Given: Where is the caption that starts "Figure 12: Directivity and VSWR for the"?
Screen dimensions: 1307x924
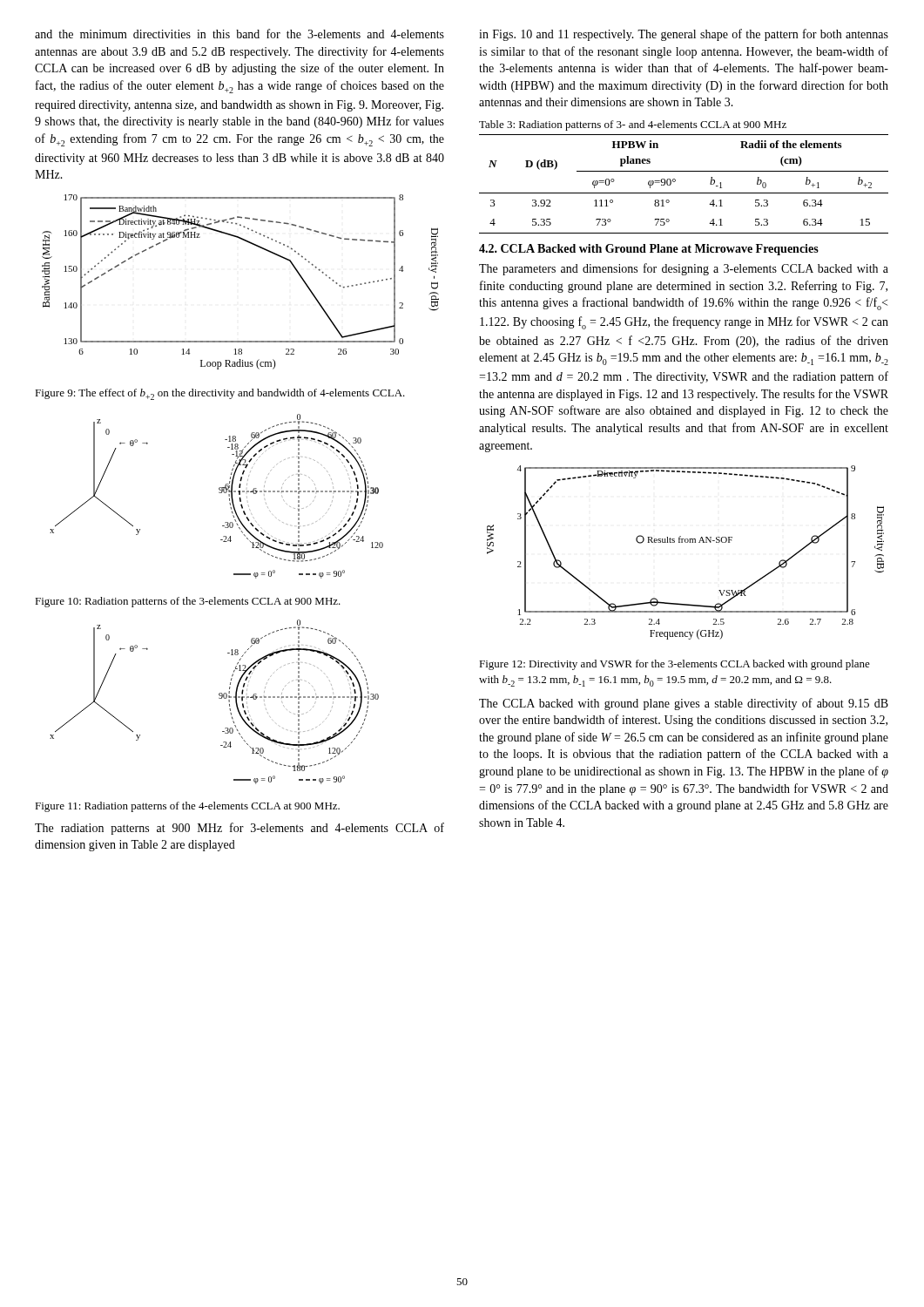Looking at the screenshot, I should coord(674,672).
